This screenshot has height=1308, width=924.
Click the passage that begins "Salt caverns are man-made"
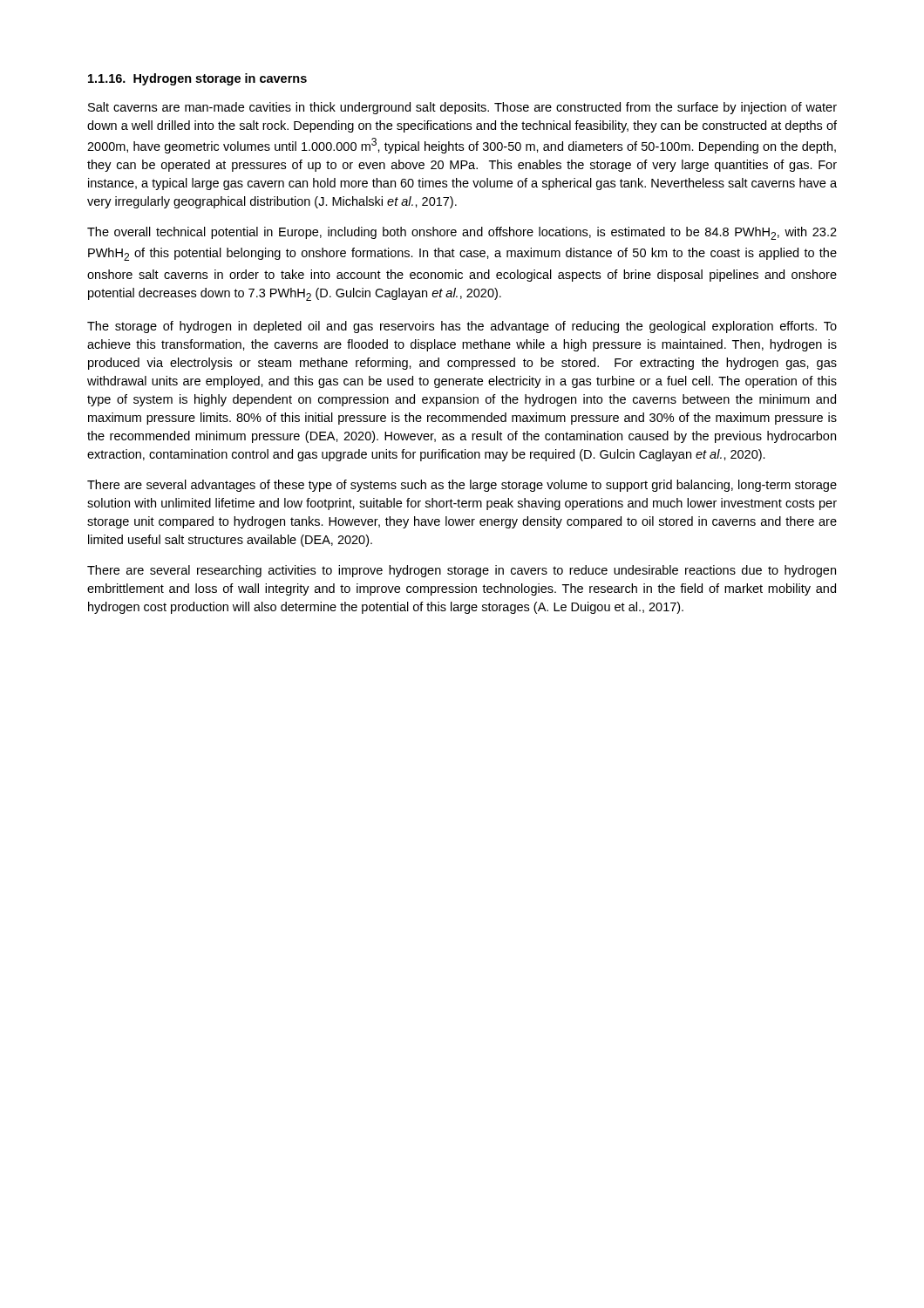[x=462, y=154]
